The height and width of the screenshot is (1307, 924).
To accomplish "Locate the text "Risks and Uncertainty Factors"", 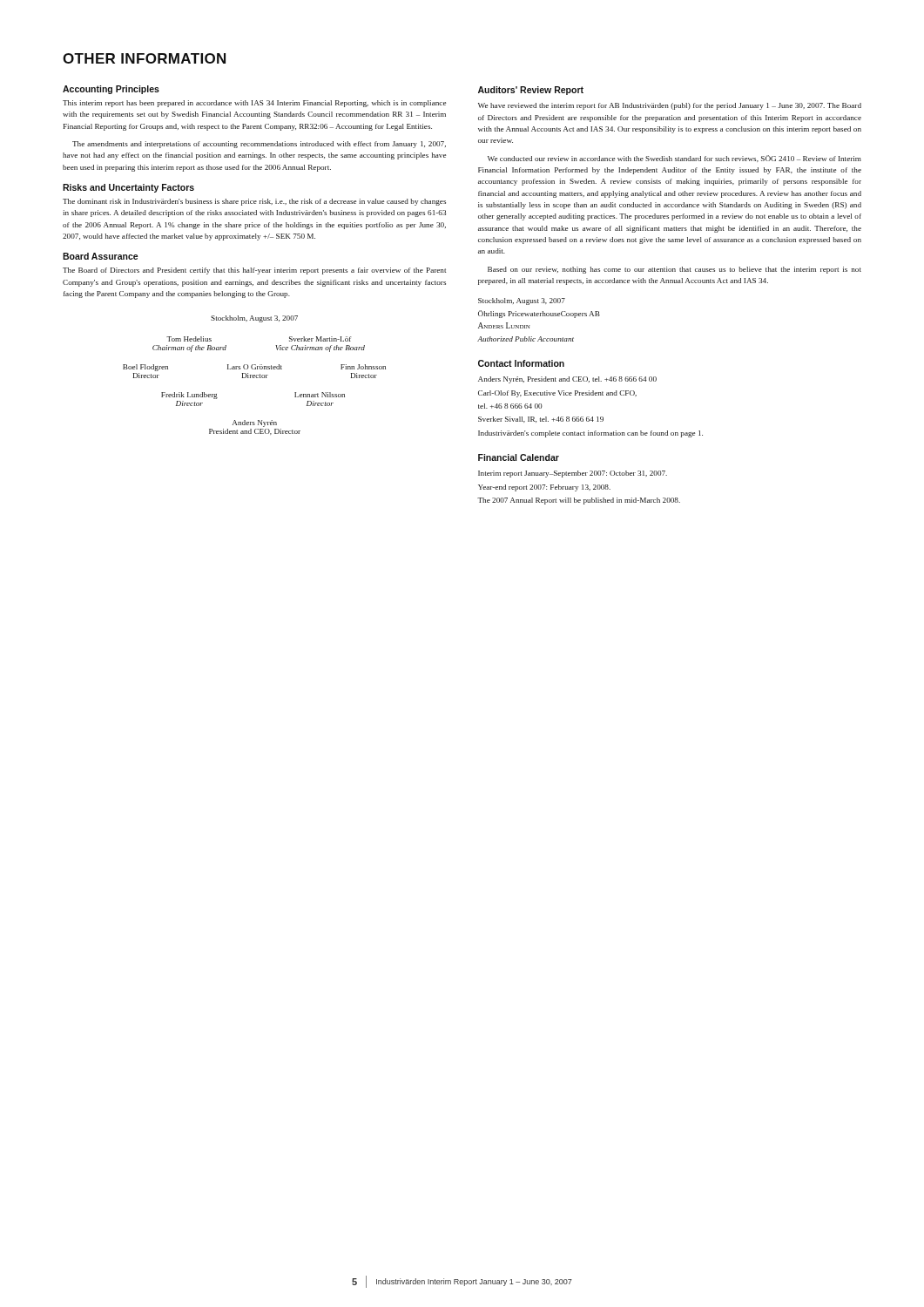I will click(128, 188).
